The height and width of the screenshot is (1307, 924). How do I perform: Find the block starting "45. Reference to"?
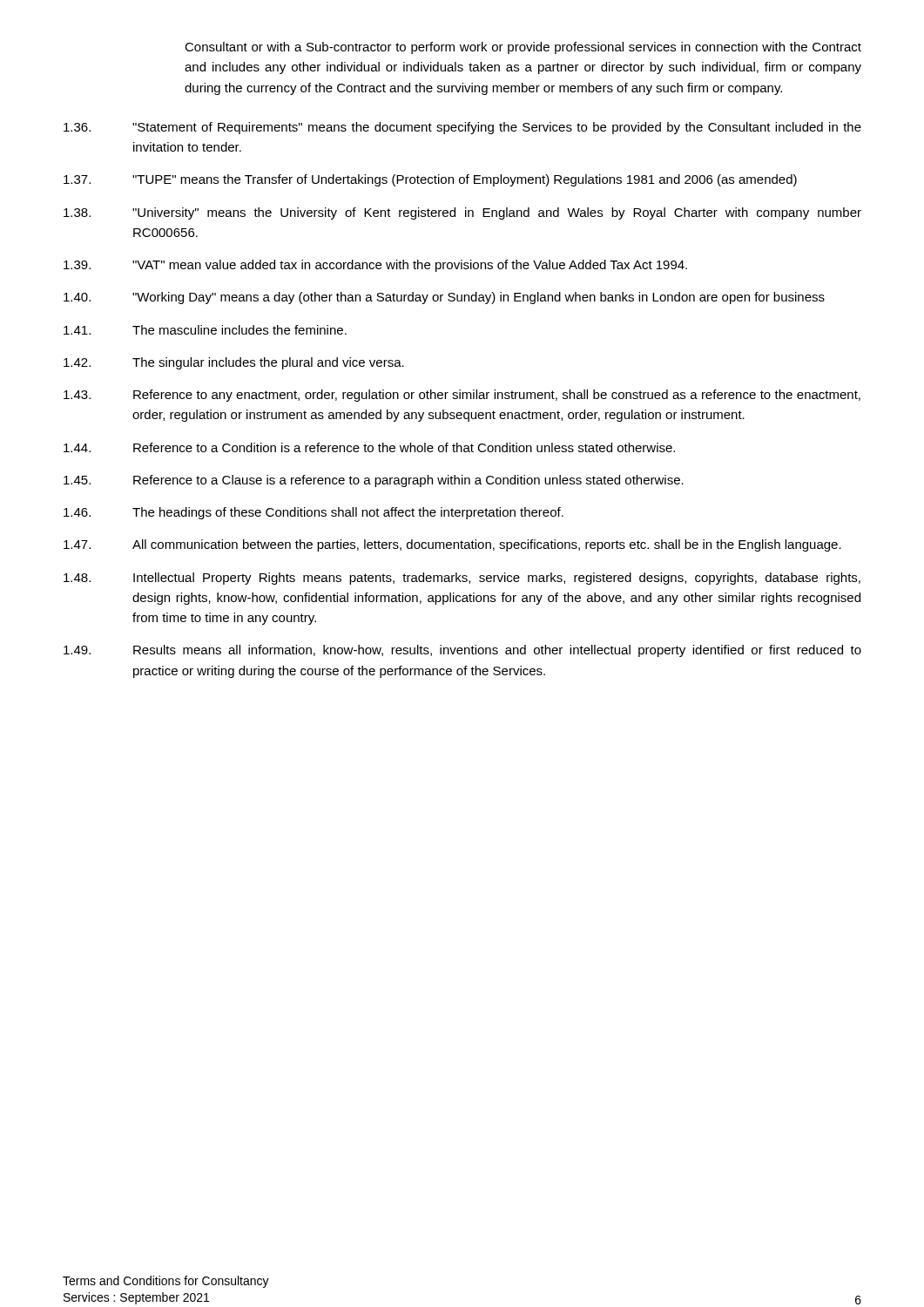(x=462, y=480)
